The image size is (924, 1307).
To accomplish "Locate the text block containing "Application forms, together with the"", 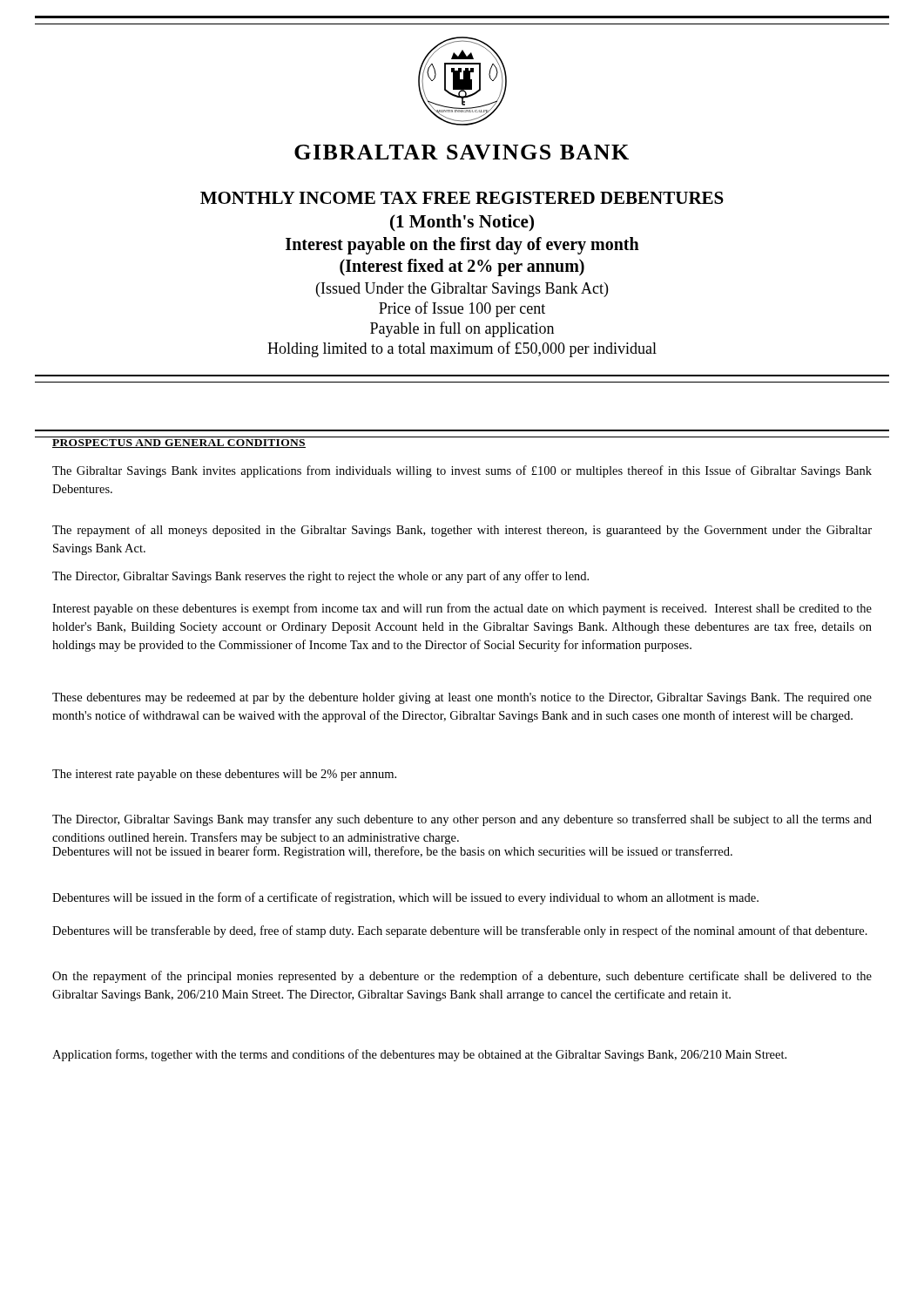I will click(420, 1054).
